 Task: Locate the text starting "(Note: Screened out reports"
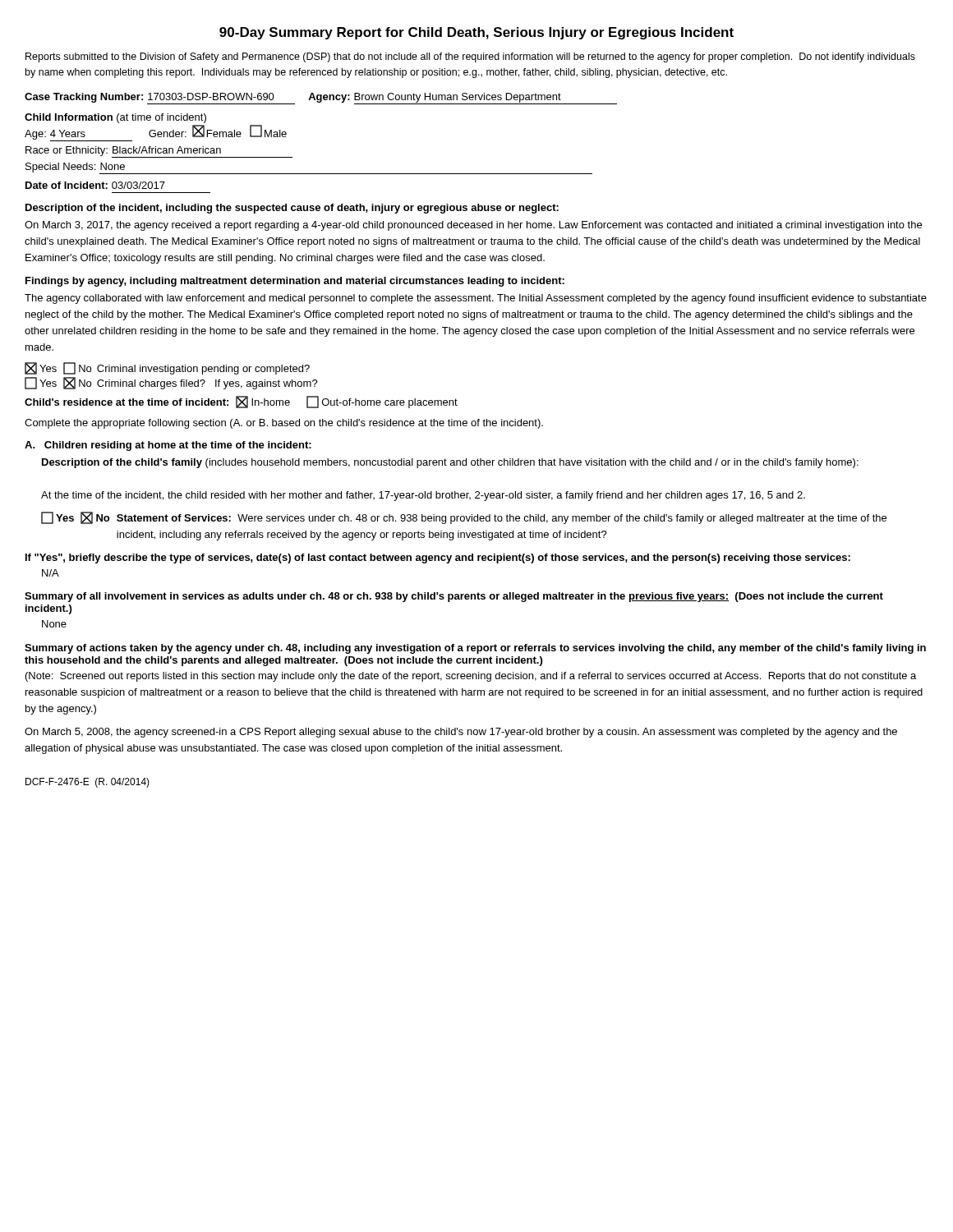pyautogui.click(x=474, y=692)
